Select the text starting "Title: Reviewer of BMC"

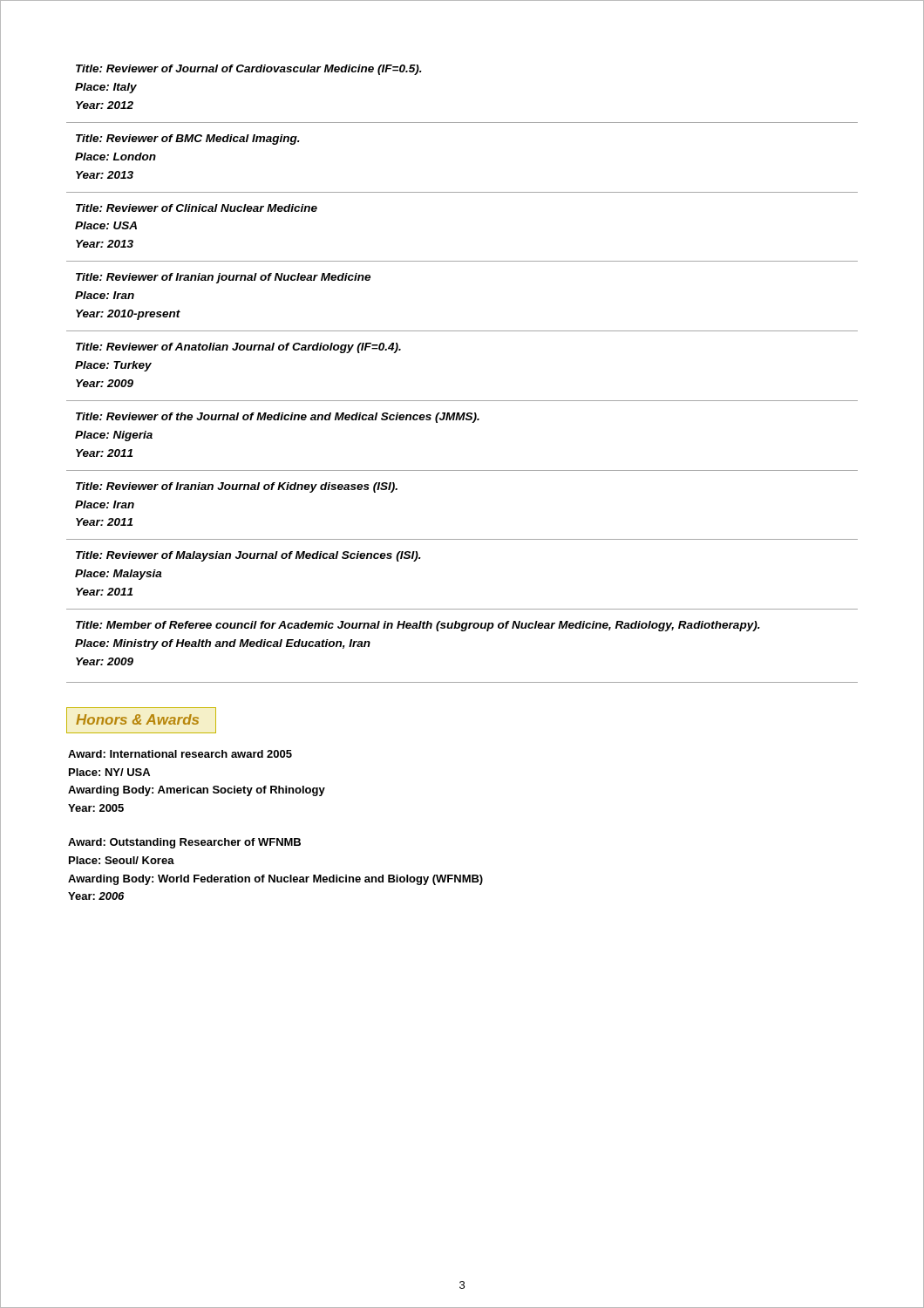(188, 140)
